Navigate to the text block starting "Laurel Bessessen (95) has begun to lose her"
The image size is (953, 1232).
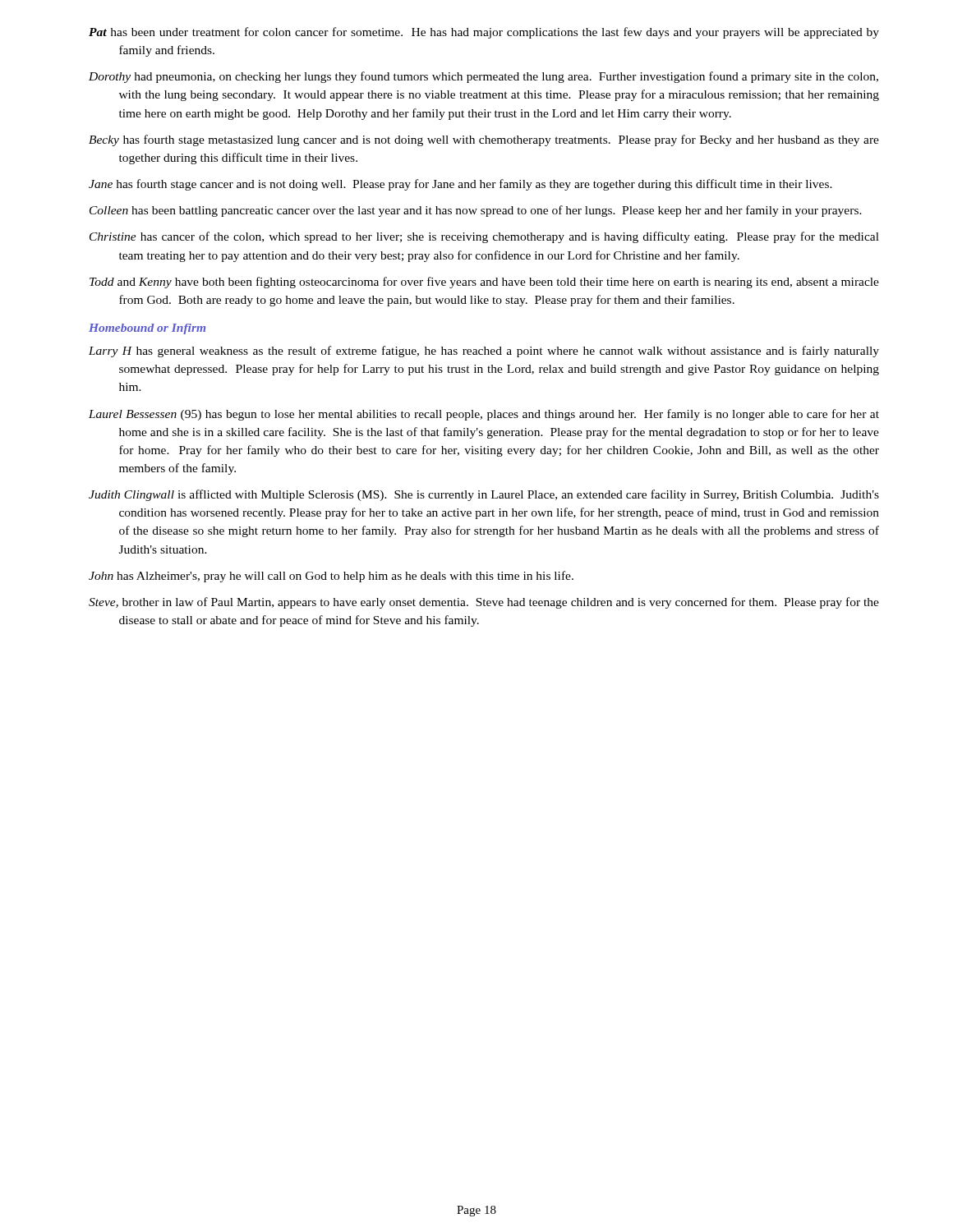(x=484, y=441)
